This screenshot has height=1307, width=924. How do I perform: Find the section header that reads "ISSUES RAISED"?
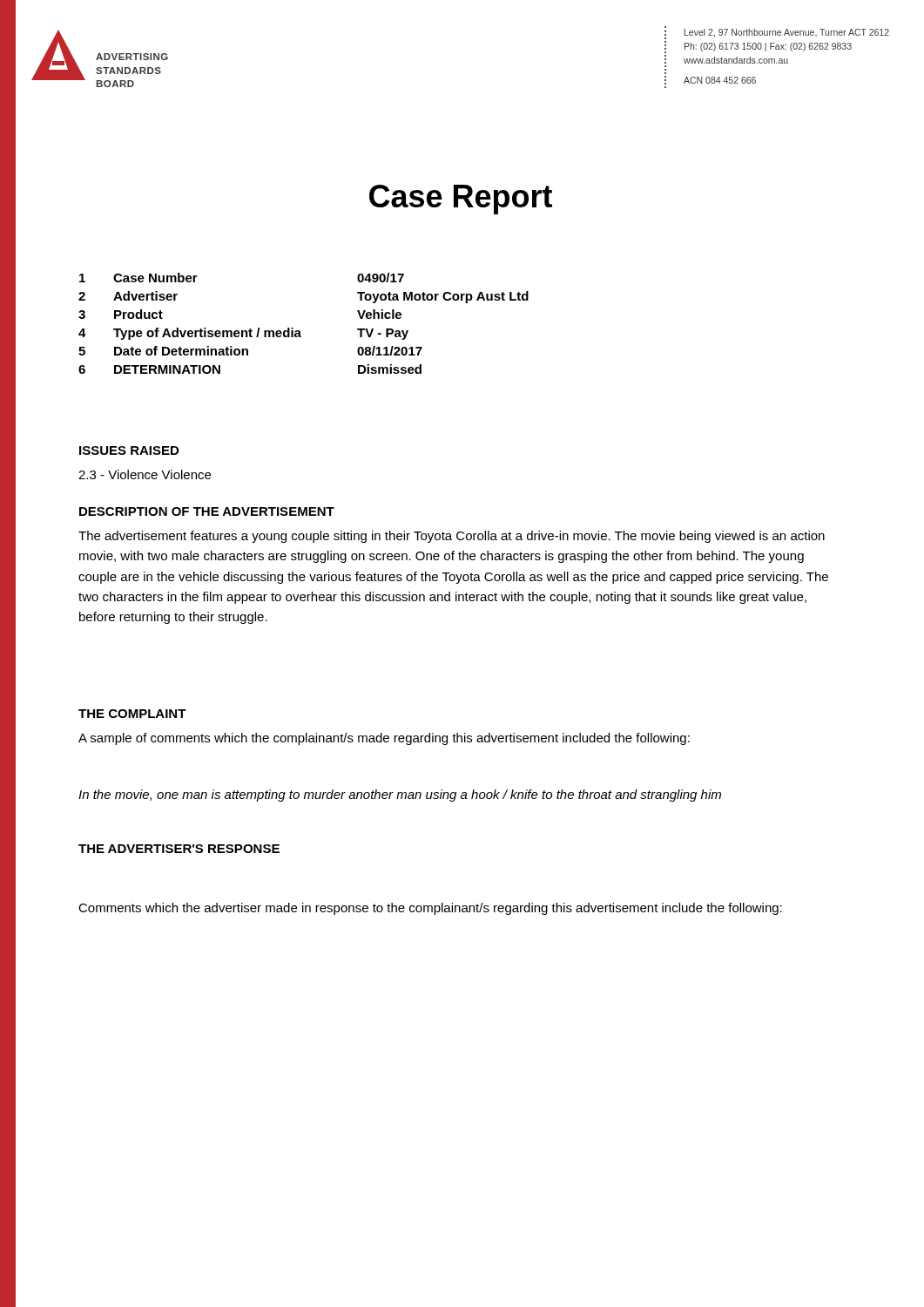pos(129,450)
